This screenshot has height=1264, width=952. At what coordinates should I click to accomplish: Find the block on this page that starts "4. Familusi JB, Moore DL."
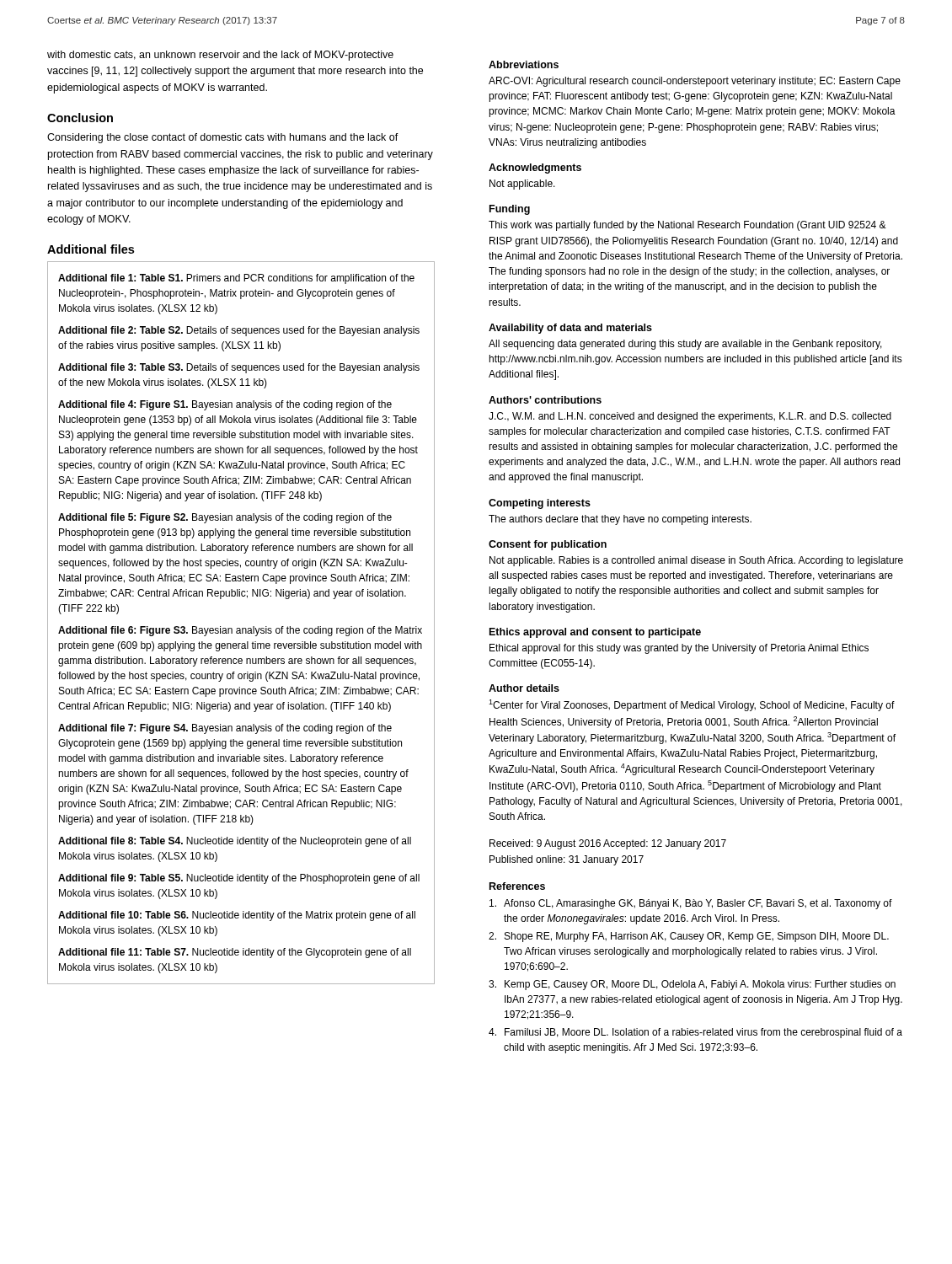coord(697,1040)
